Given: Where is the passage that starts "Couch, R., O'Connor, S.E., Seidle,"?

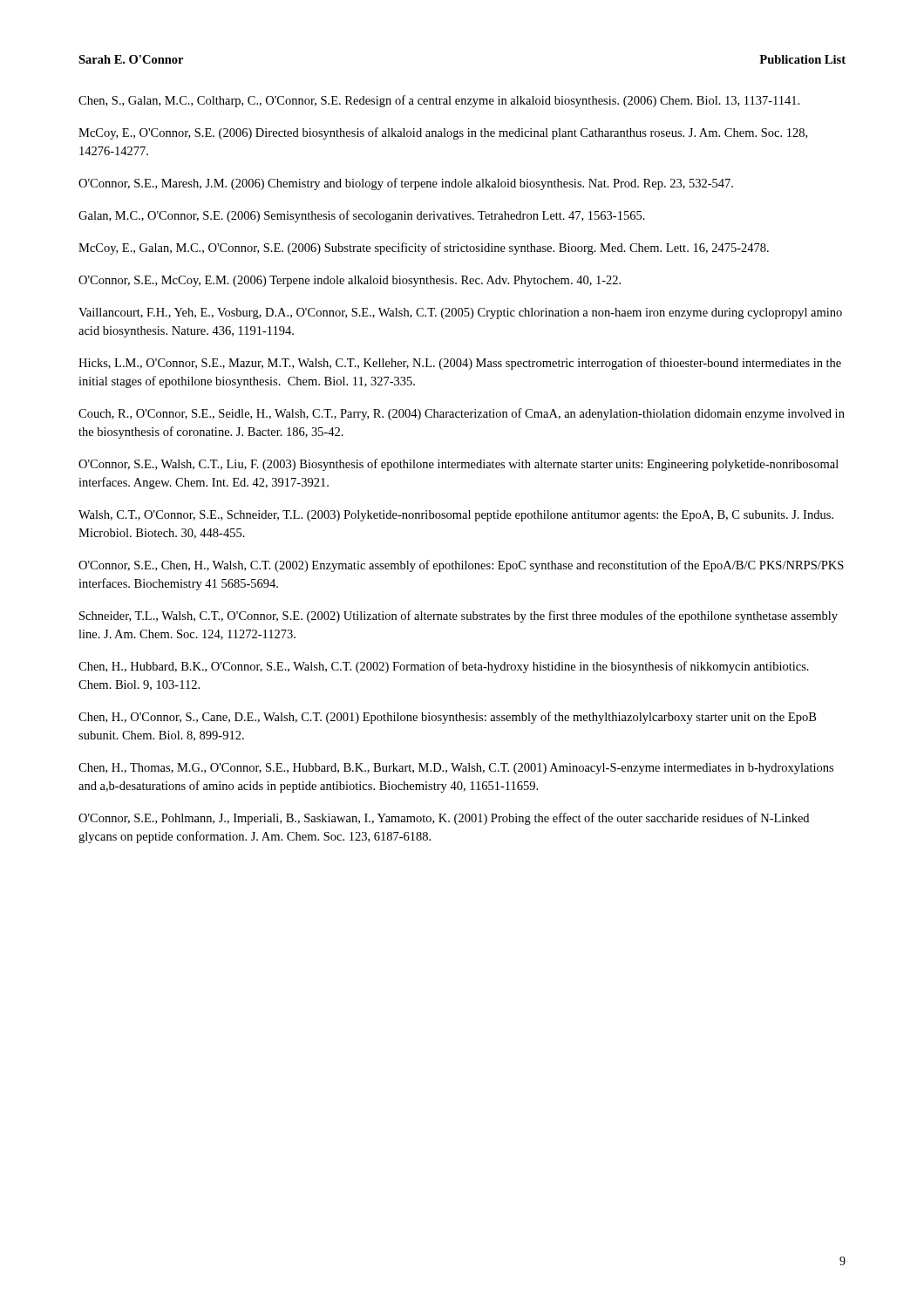Looking at the screenshot, I should click(x=462, y=423).
